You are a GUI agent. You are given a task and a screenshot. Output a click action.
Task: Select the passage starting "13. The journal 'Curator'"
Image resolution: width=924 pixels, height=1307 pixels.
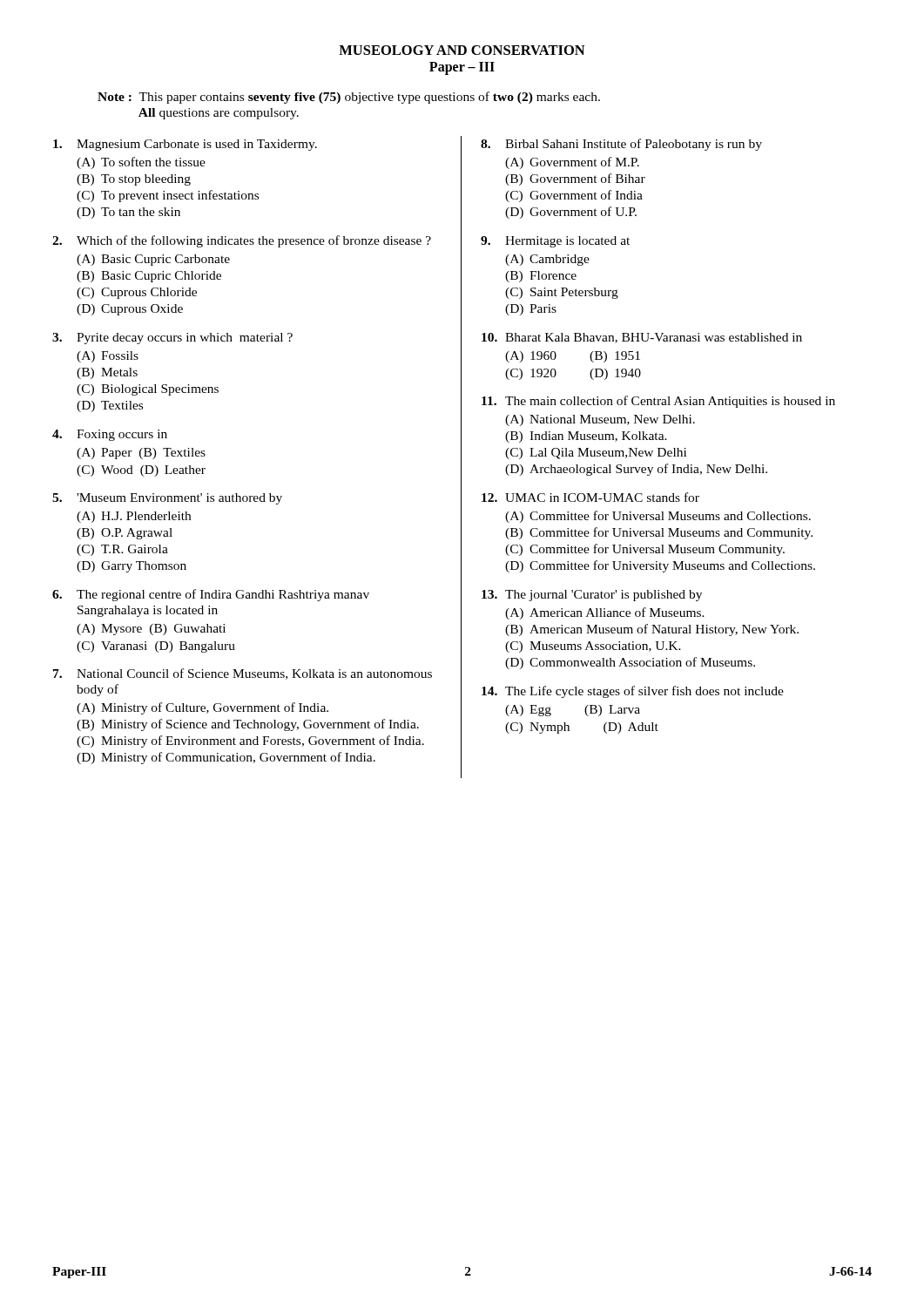[676, 629]
